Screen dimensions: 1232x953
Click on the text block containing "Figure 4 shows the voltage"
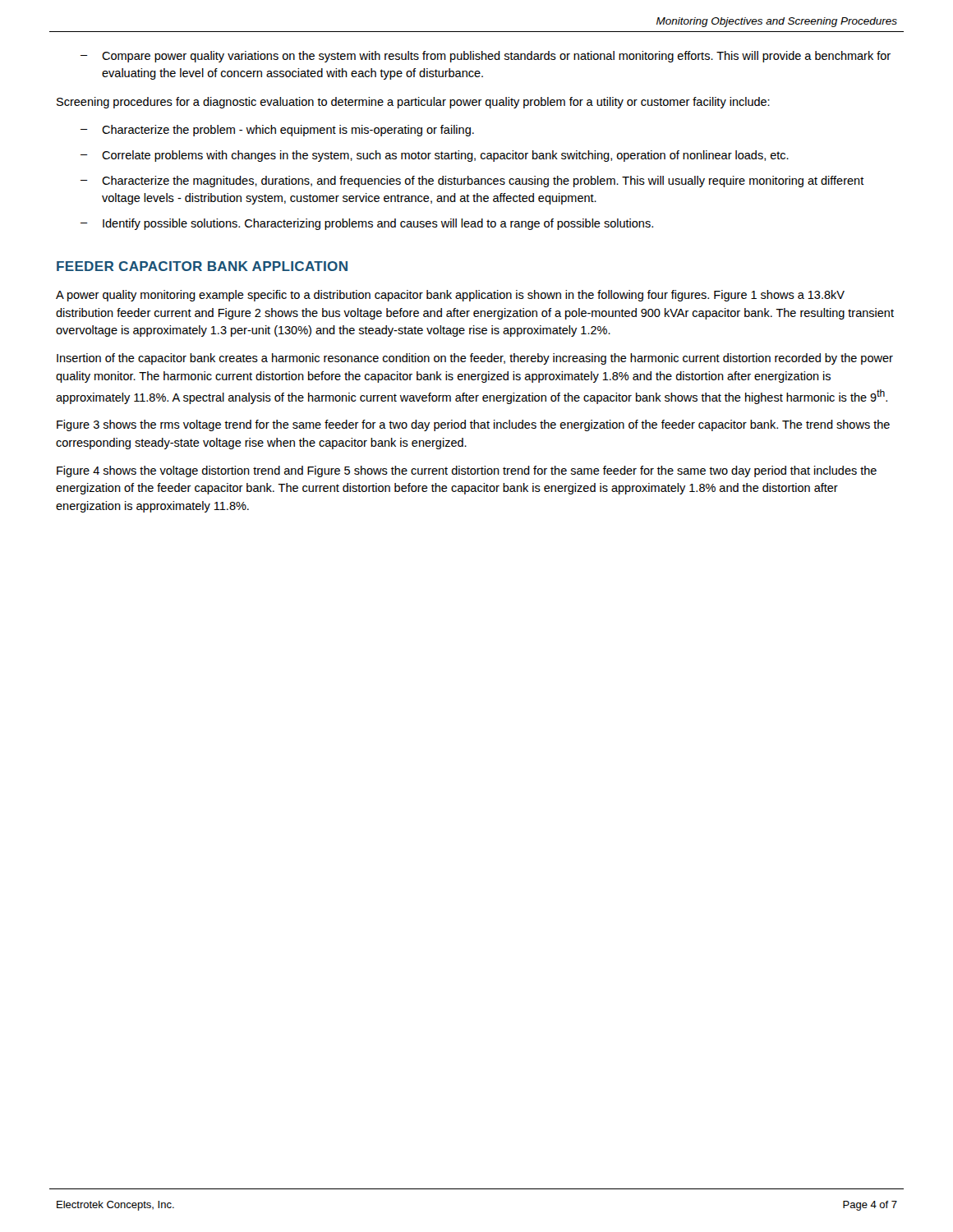(466, 488)
